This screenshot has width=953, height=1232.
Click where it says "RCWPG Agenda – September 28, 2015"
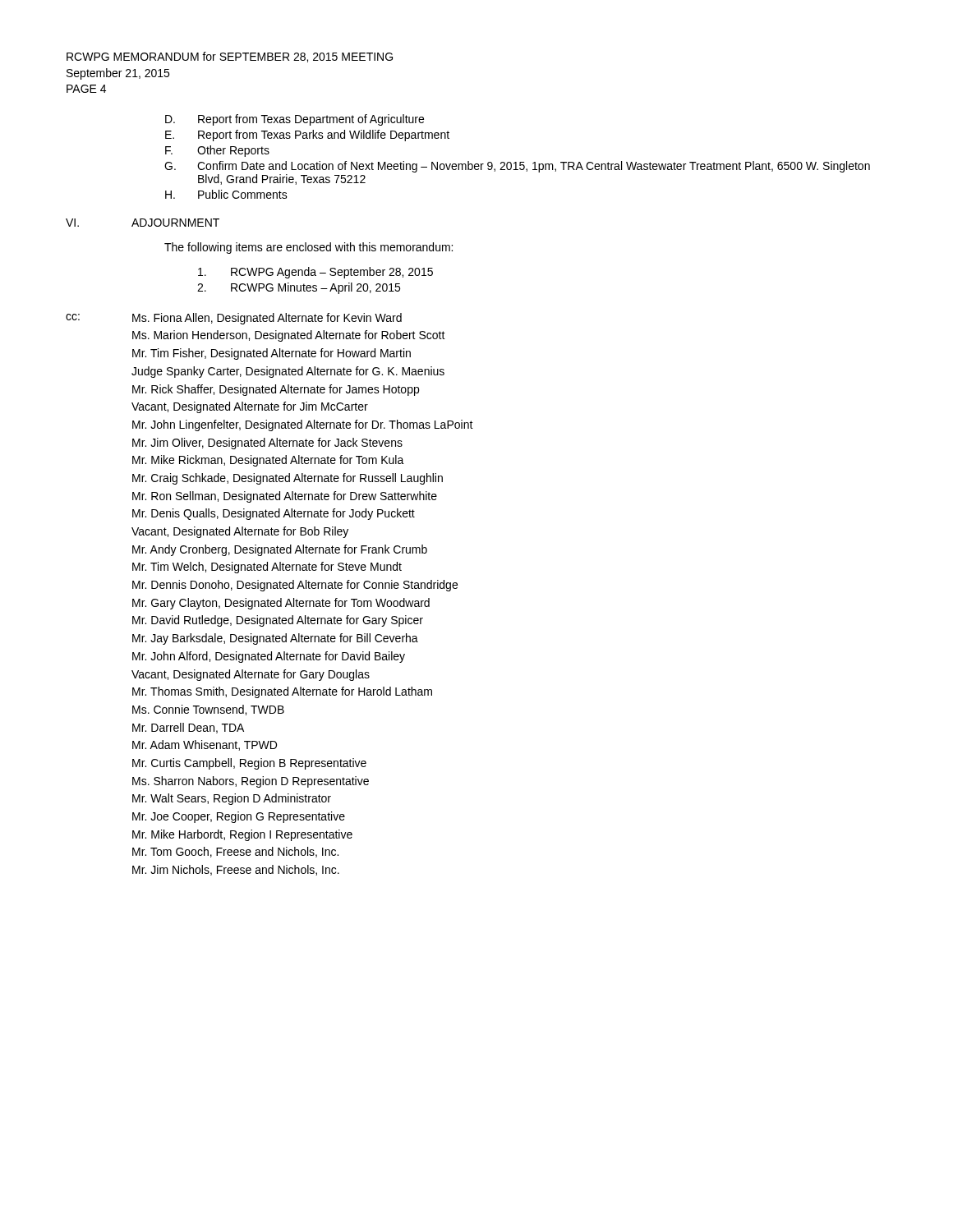click(315, 272)
